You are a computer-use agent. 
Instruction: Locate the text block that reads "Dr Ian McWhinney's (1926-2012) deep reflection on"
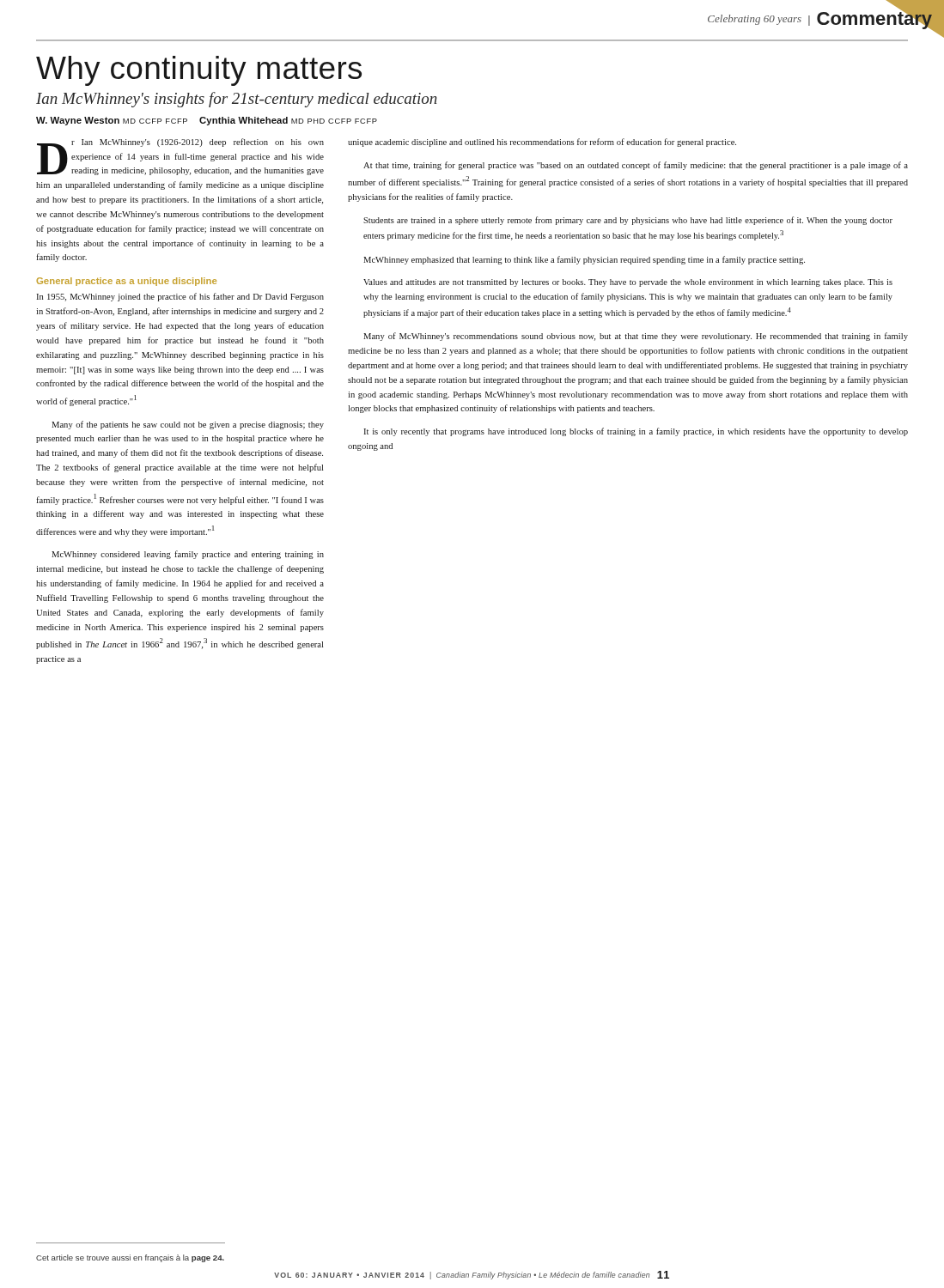(180, 199)
